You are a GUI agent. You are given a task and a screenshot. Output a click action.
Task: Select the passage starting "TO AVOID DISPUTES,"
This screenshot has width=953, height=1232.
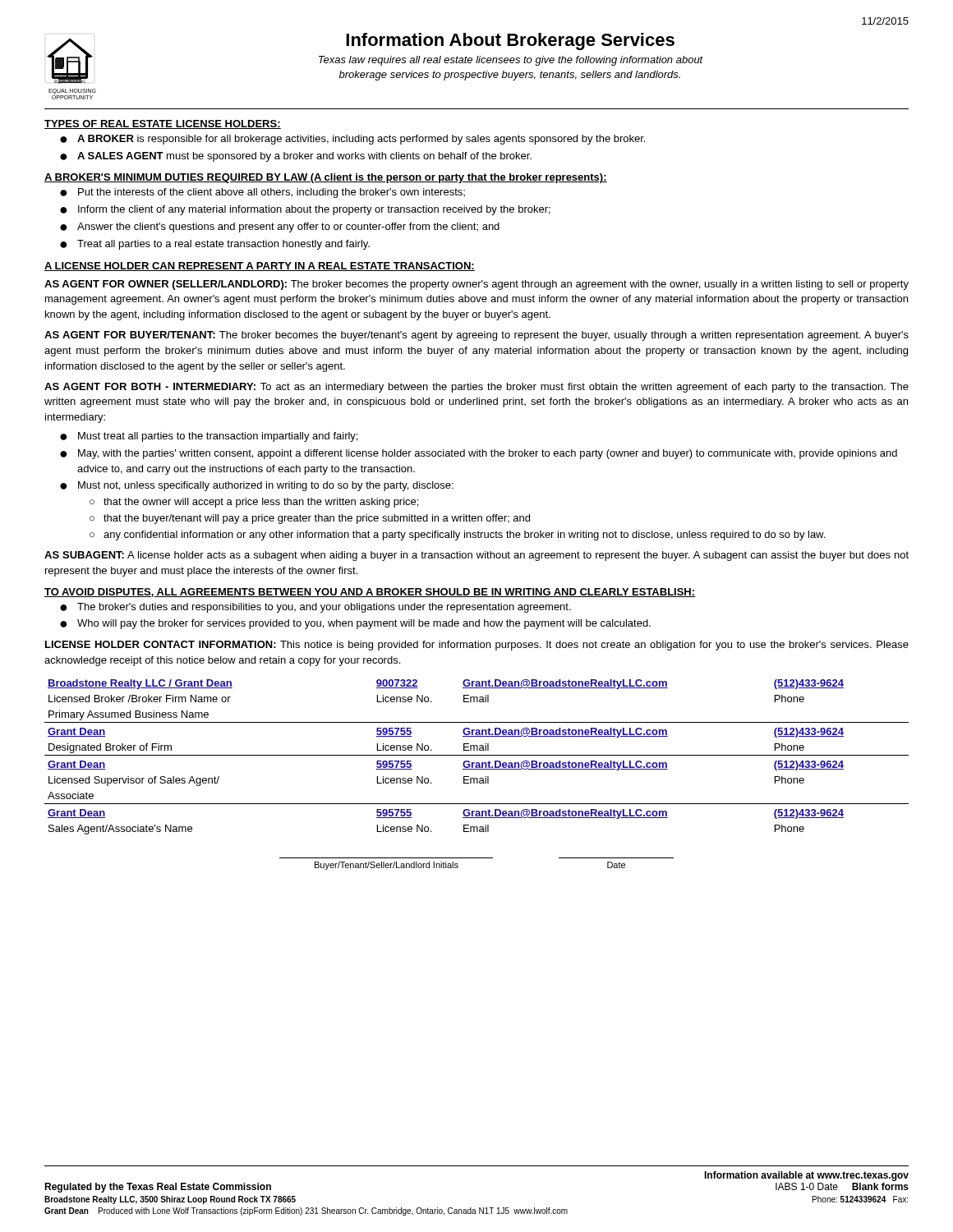(x=370, y=591)
